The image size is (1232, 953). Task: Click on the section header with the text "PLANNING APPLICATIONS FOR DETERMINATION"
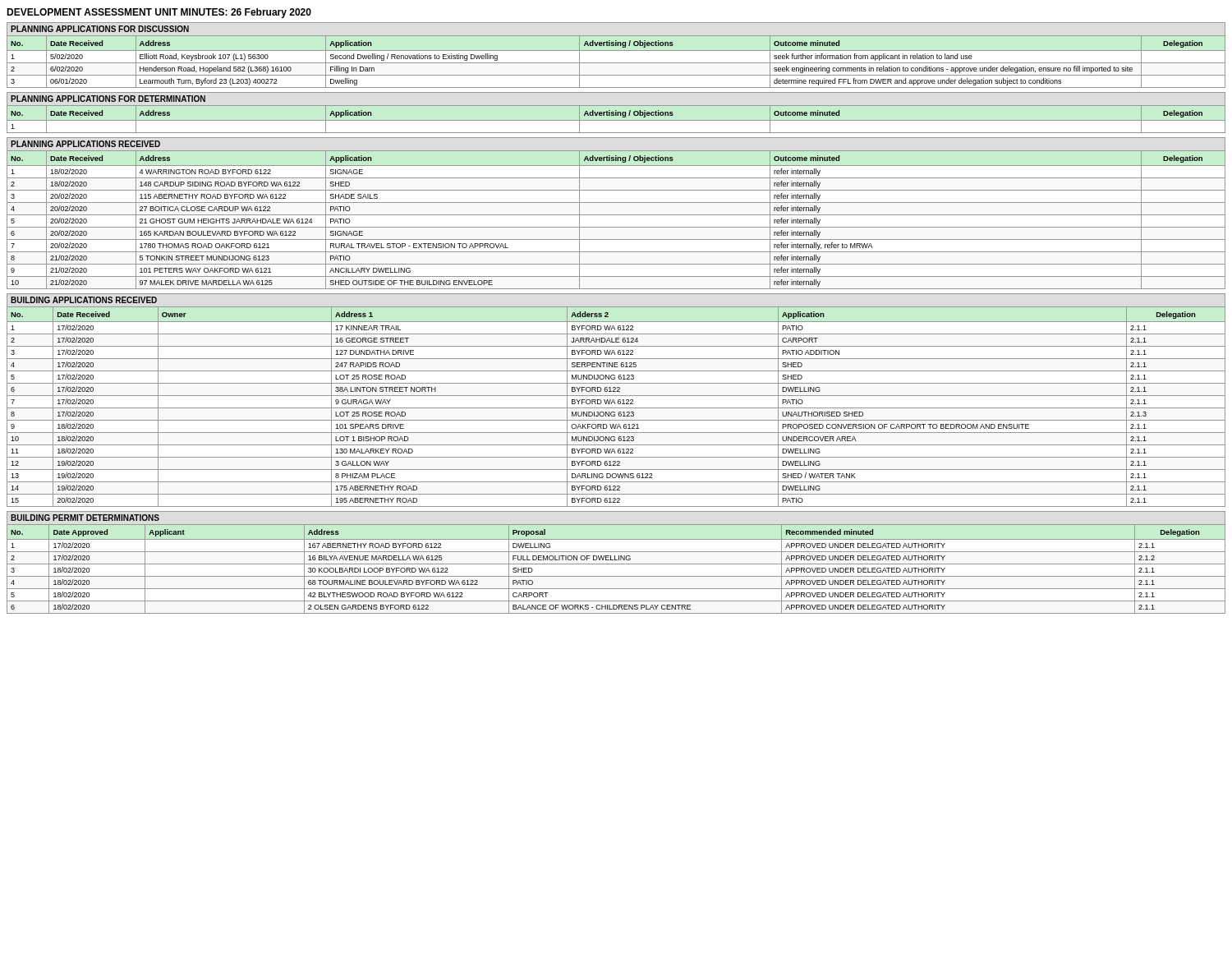[x=108, y=99]
